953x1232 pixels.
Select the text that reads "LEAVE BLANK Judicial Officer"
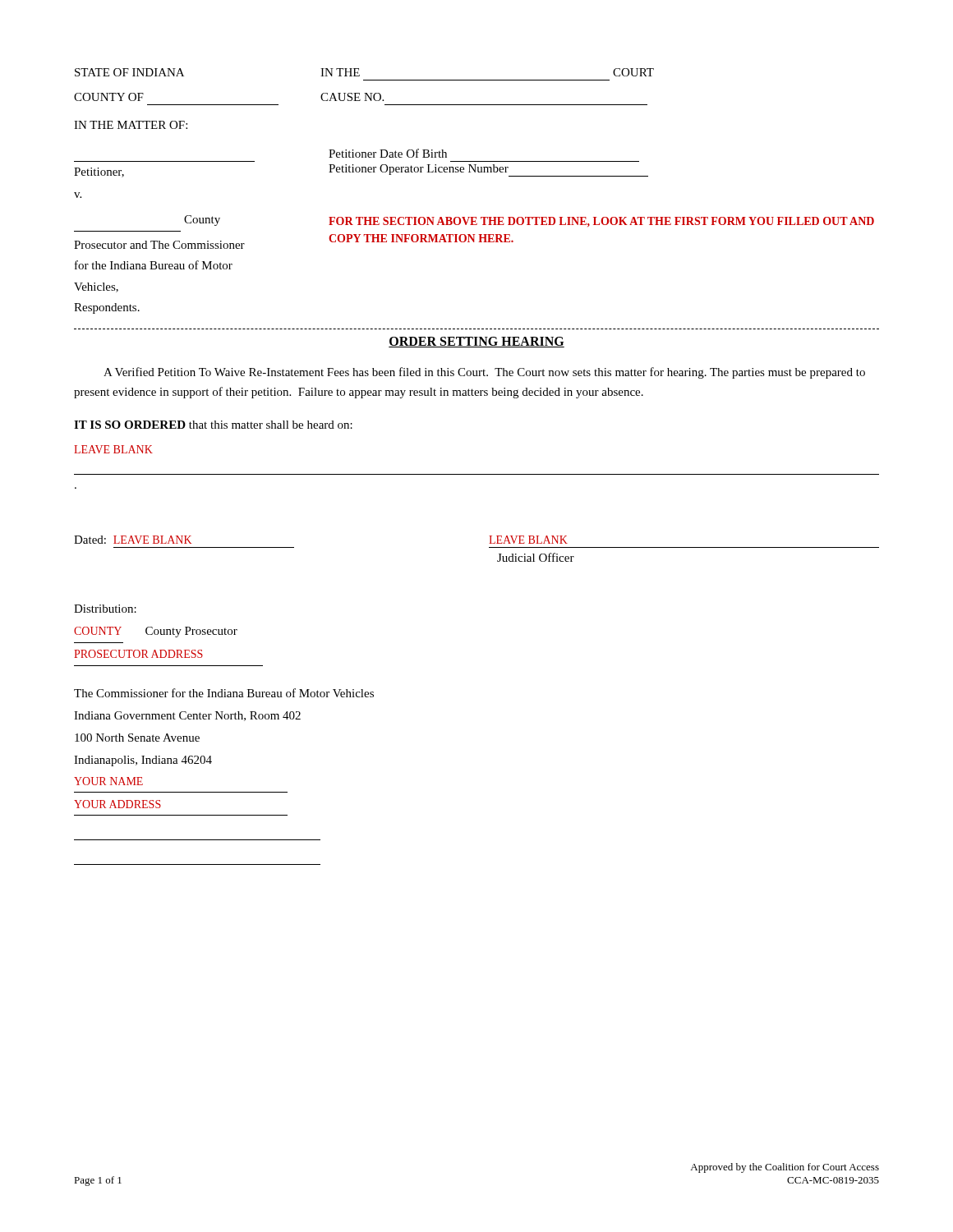tap(684, 549)
